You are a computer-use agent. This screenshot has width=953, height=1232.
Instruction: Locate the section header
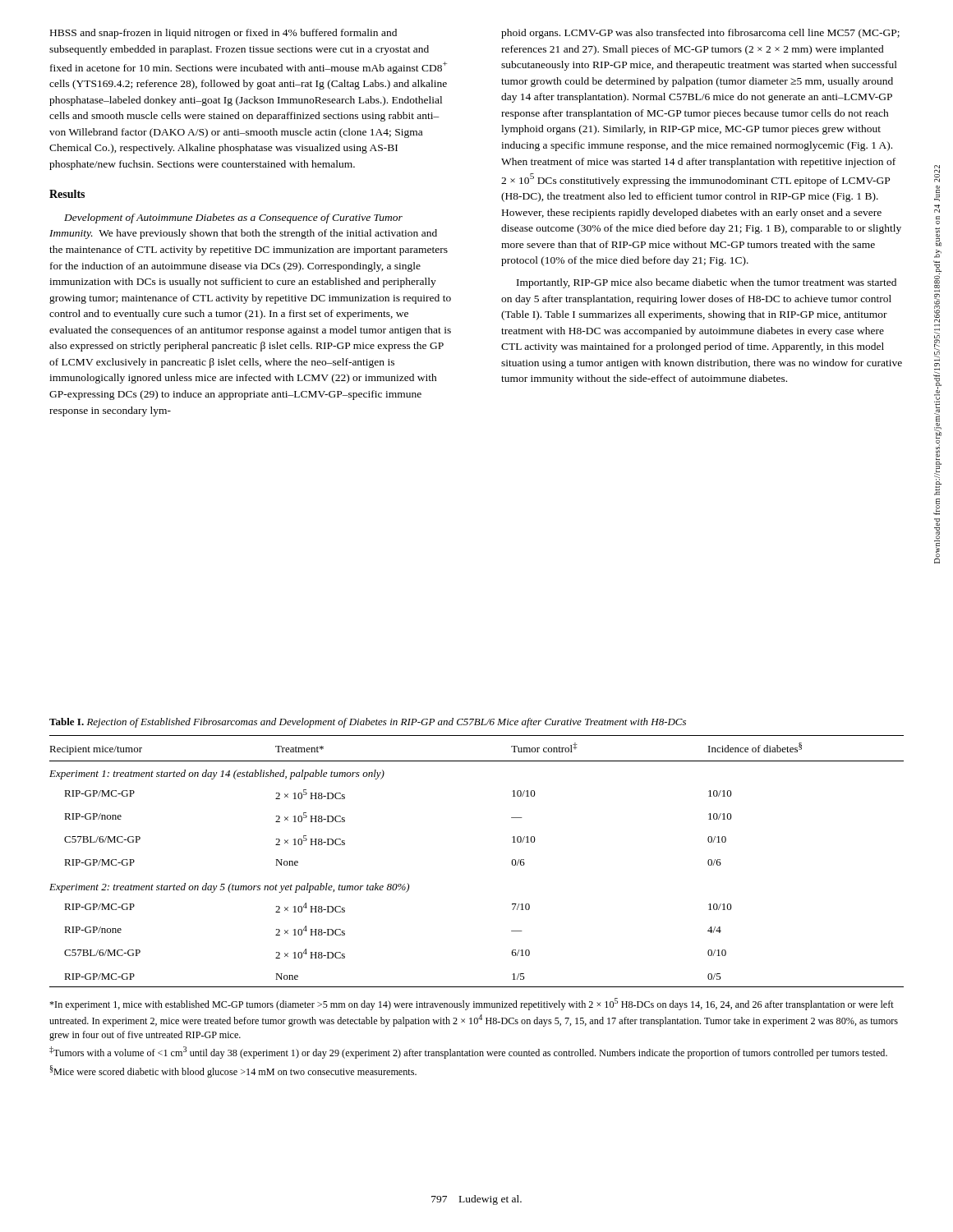[67, 194]
